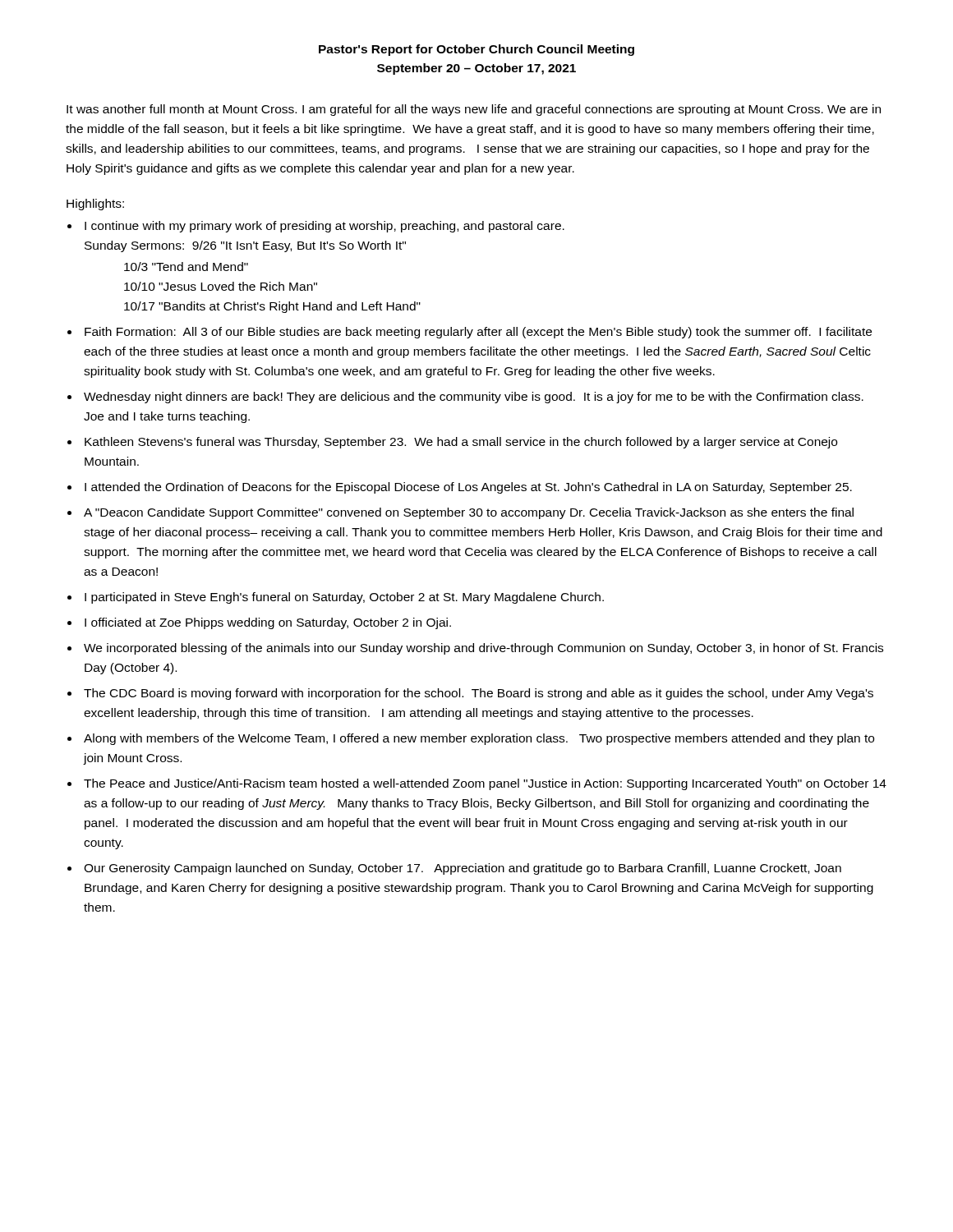The width and height of the screenshot is (953, 1232).
Task: Locate the block of text that opens with "A "Deacon Candidate Support Committee" convened on"
Action: 483,541
